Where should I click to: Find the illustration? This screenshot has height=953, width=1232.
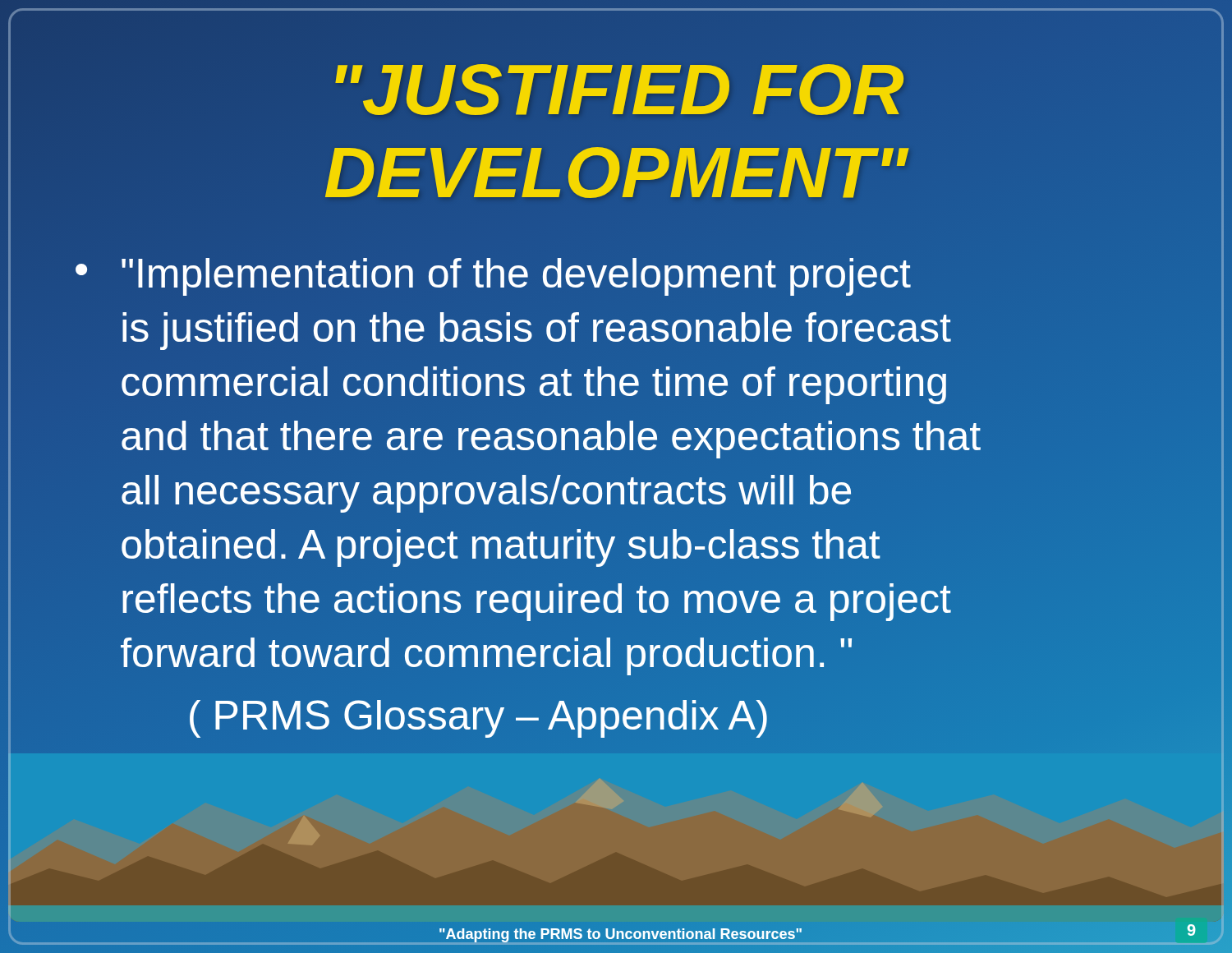pos(616,838)
